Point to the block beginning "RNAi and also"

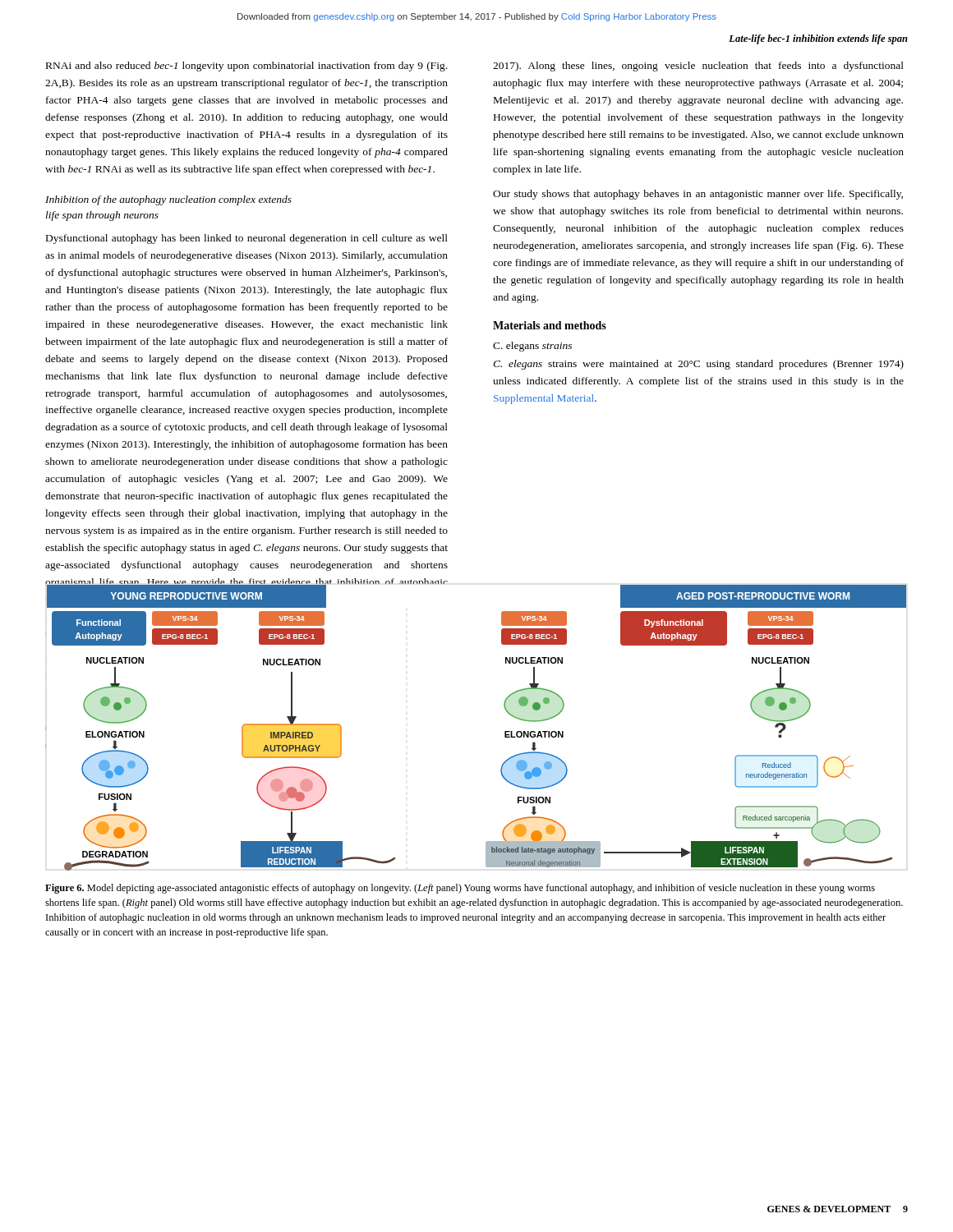pyautogui.click(x=246, y=117)
